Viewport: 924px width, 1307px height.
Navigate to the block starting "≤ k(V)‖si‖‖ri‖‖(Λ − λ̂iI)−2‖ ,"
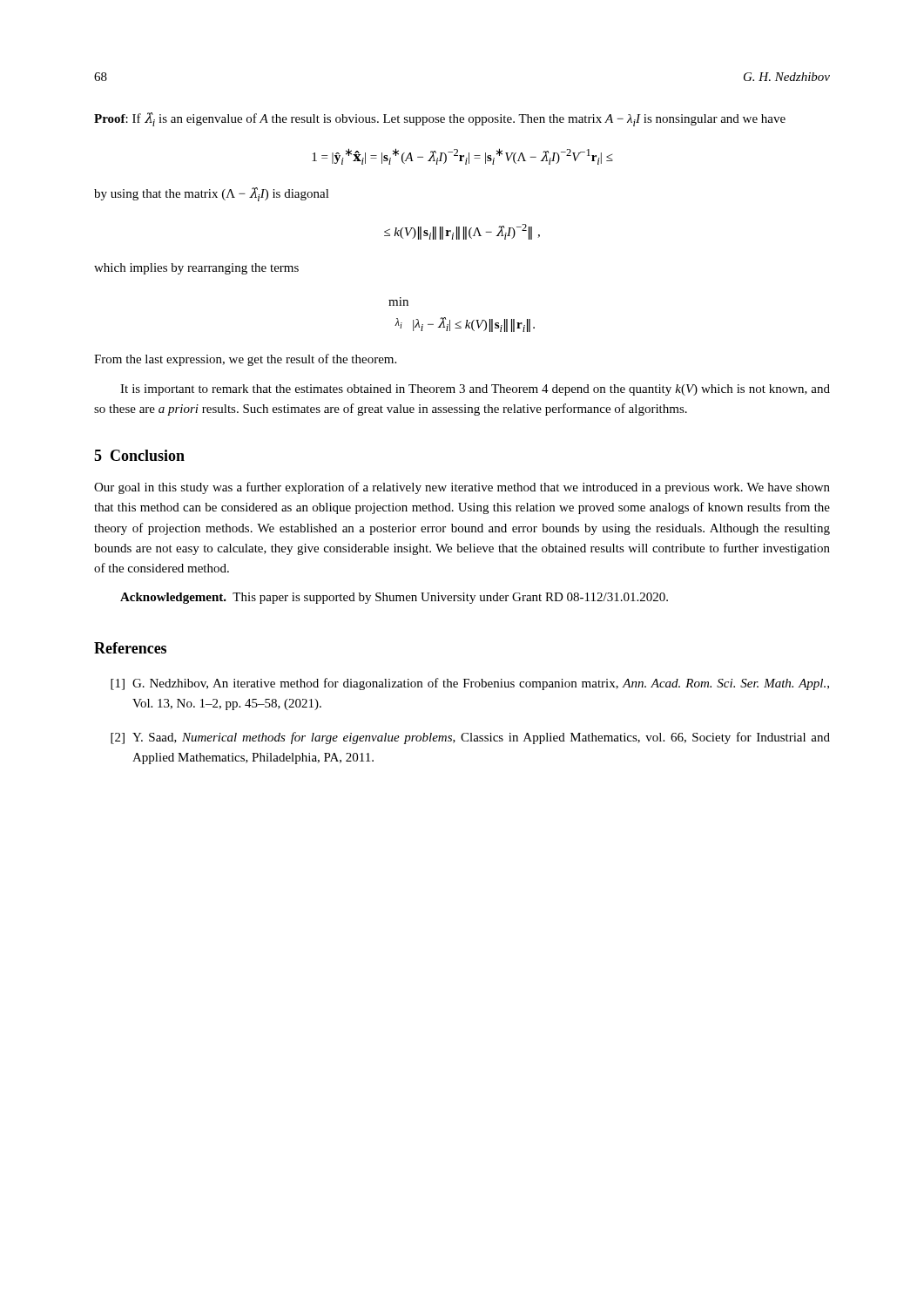coord(462,232)
